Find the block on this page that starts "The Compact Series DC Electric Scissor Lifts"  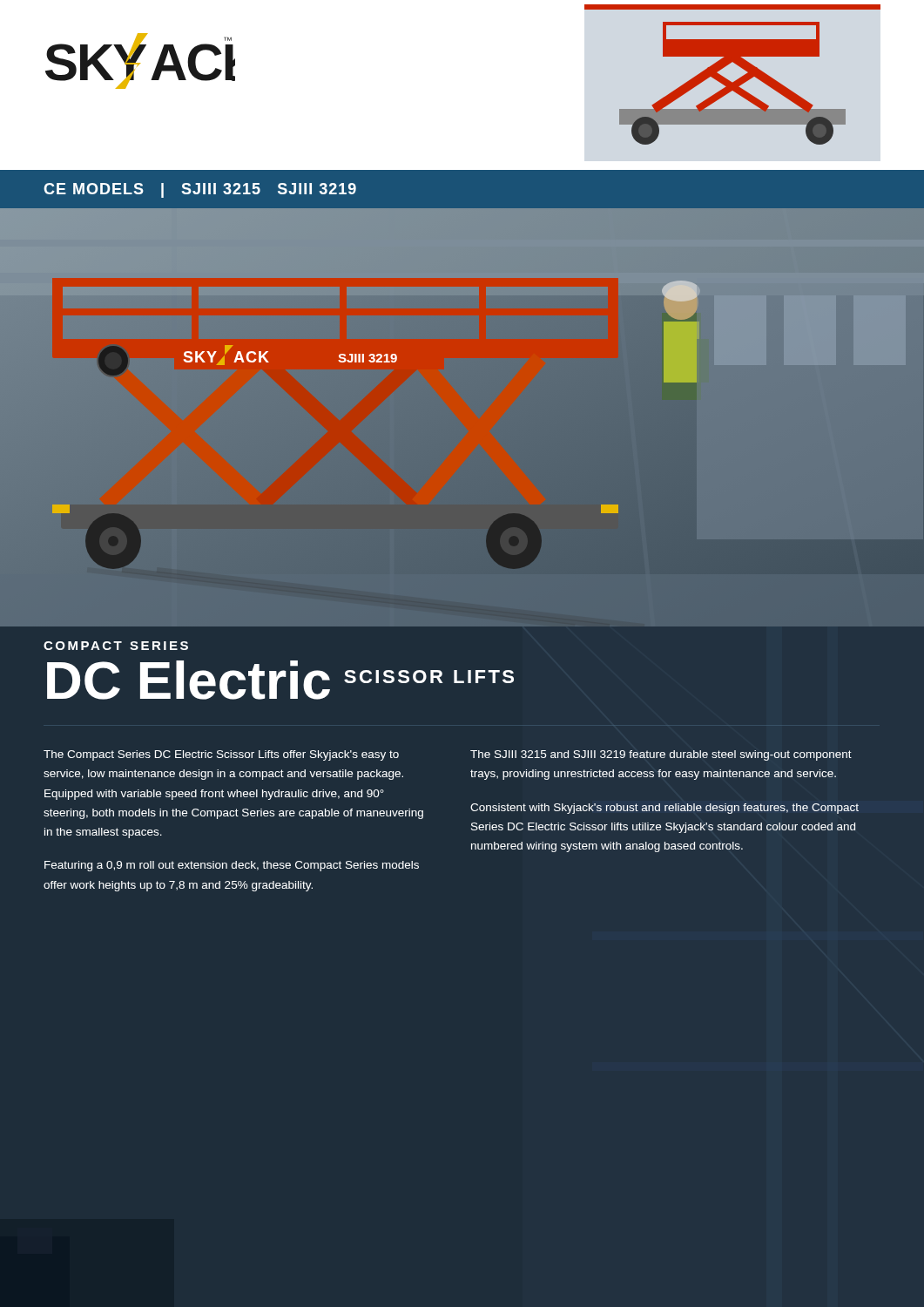[235, 820]
